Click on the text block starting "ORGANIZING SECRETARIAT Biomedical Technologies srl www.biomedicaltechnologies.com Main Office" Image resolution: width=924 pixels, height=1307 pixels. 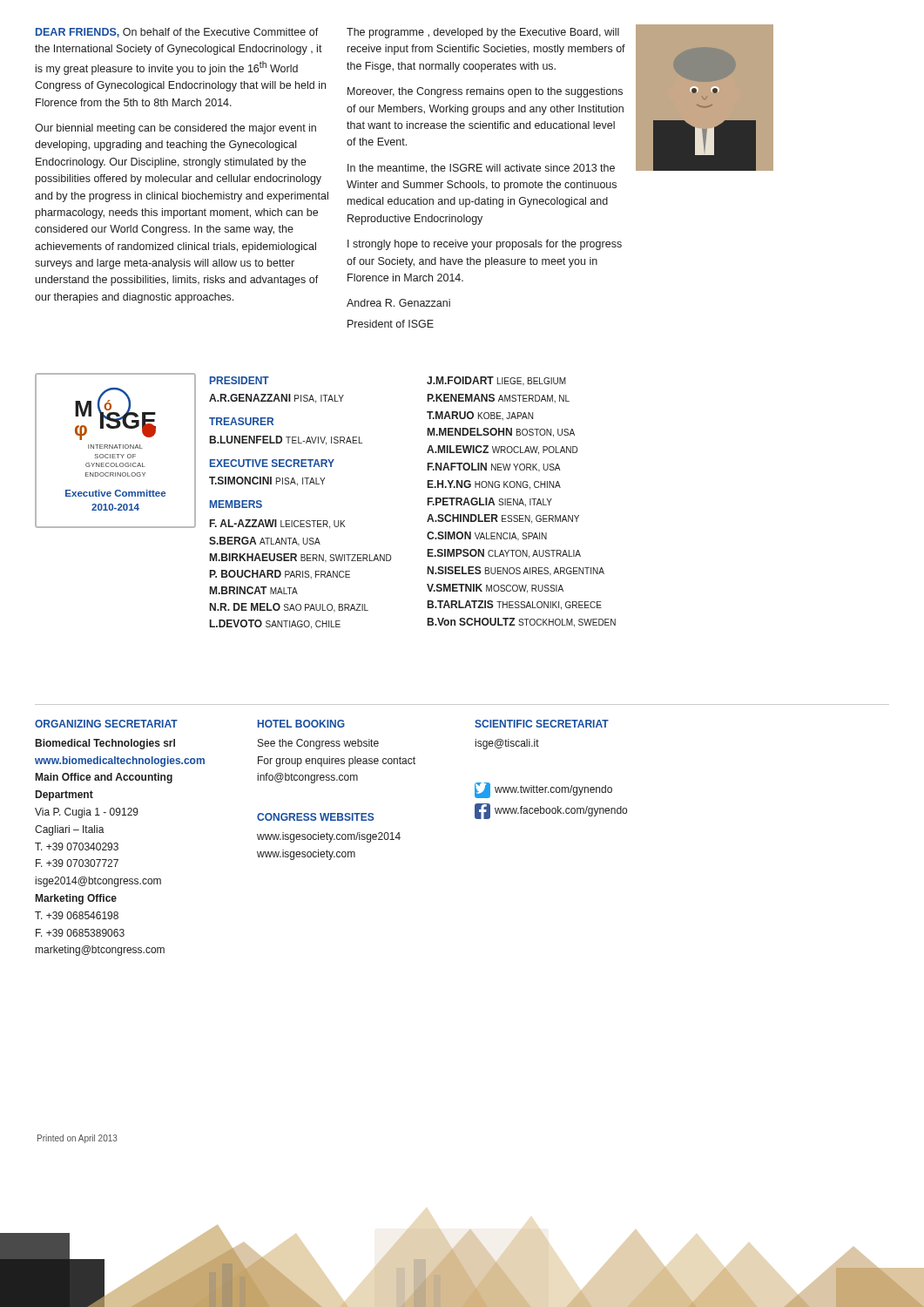(x=106, y=724)
